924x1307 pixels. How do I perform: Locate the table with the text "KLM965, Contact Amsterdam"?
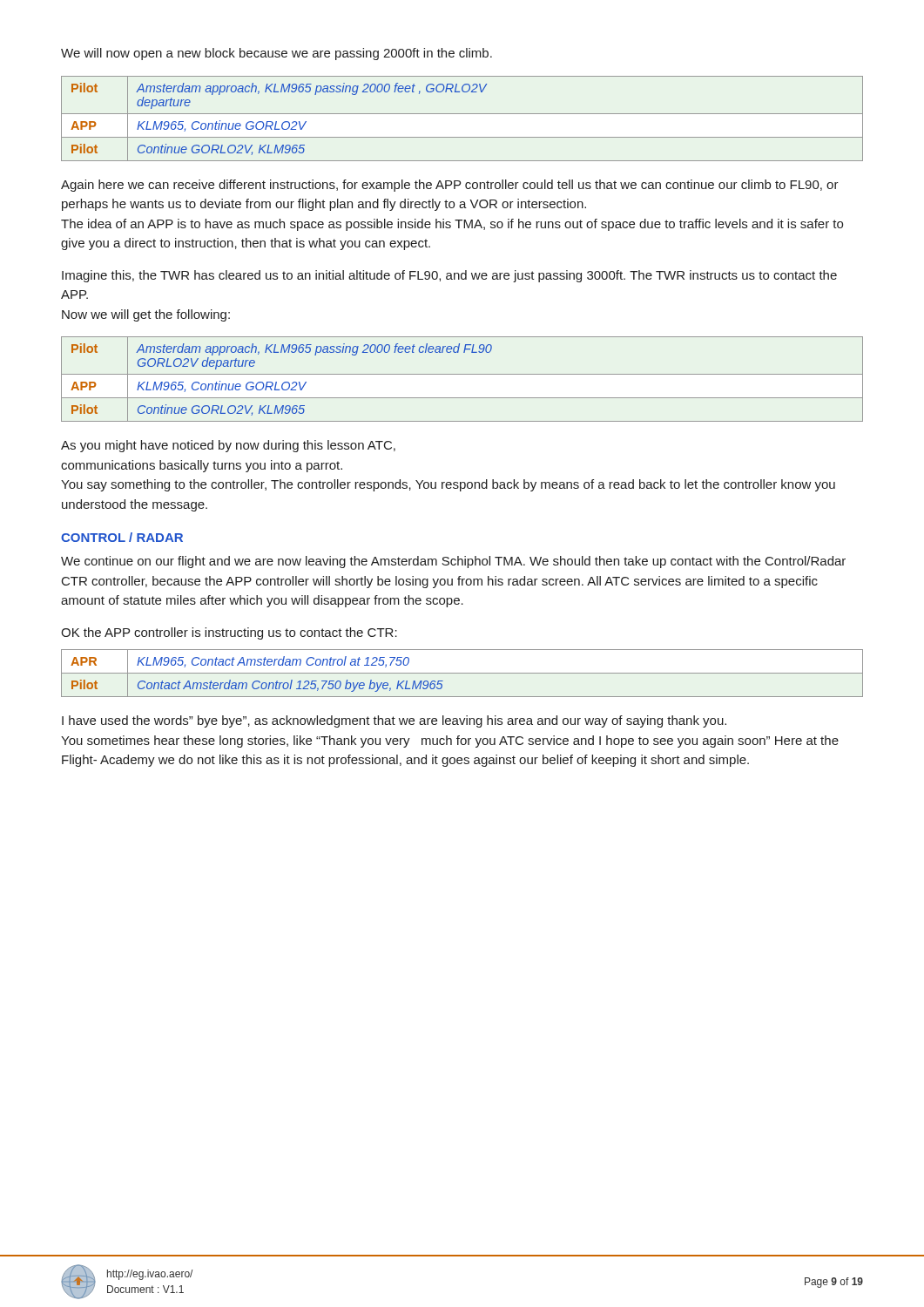pos(462,673)
